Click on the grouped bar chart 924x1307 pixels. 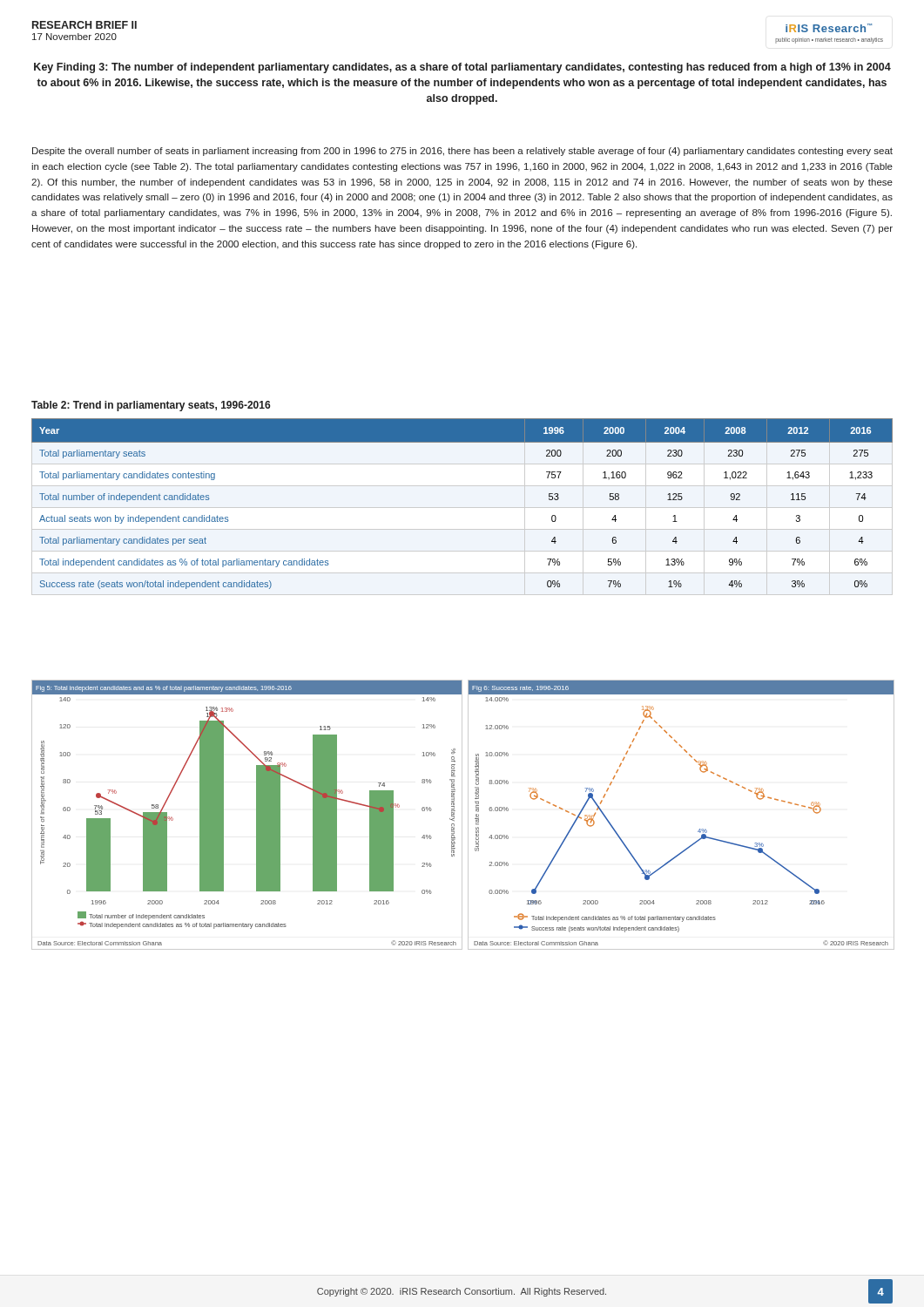(x=247, y=815)
